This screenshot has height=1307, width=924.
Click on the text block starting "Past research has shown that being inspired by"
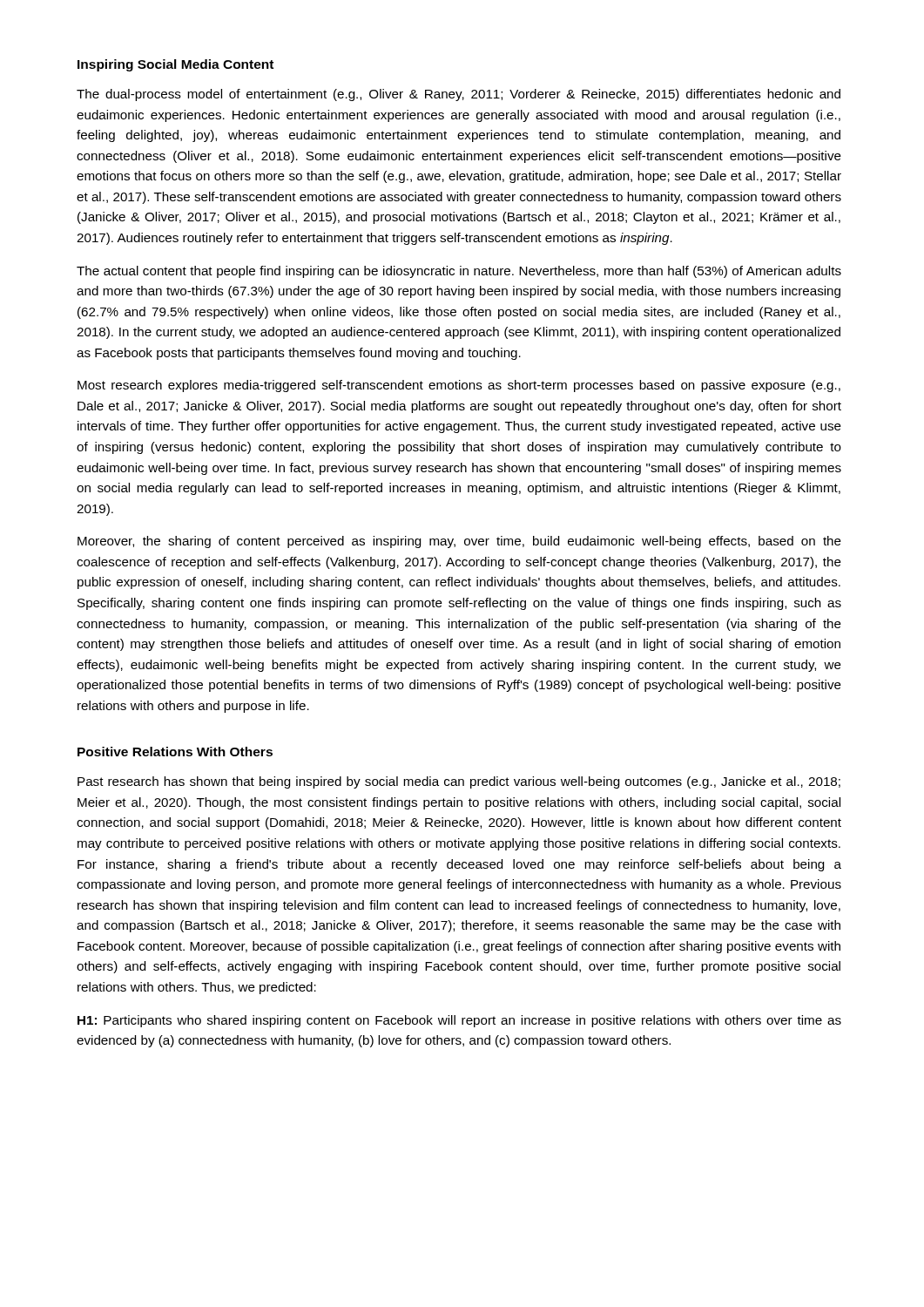(459, 884)
